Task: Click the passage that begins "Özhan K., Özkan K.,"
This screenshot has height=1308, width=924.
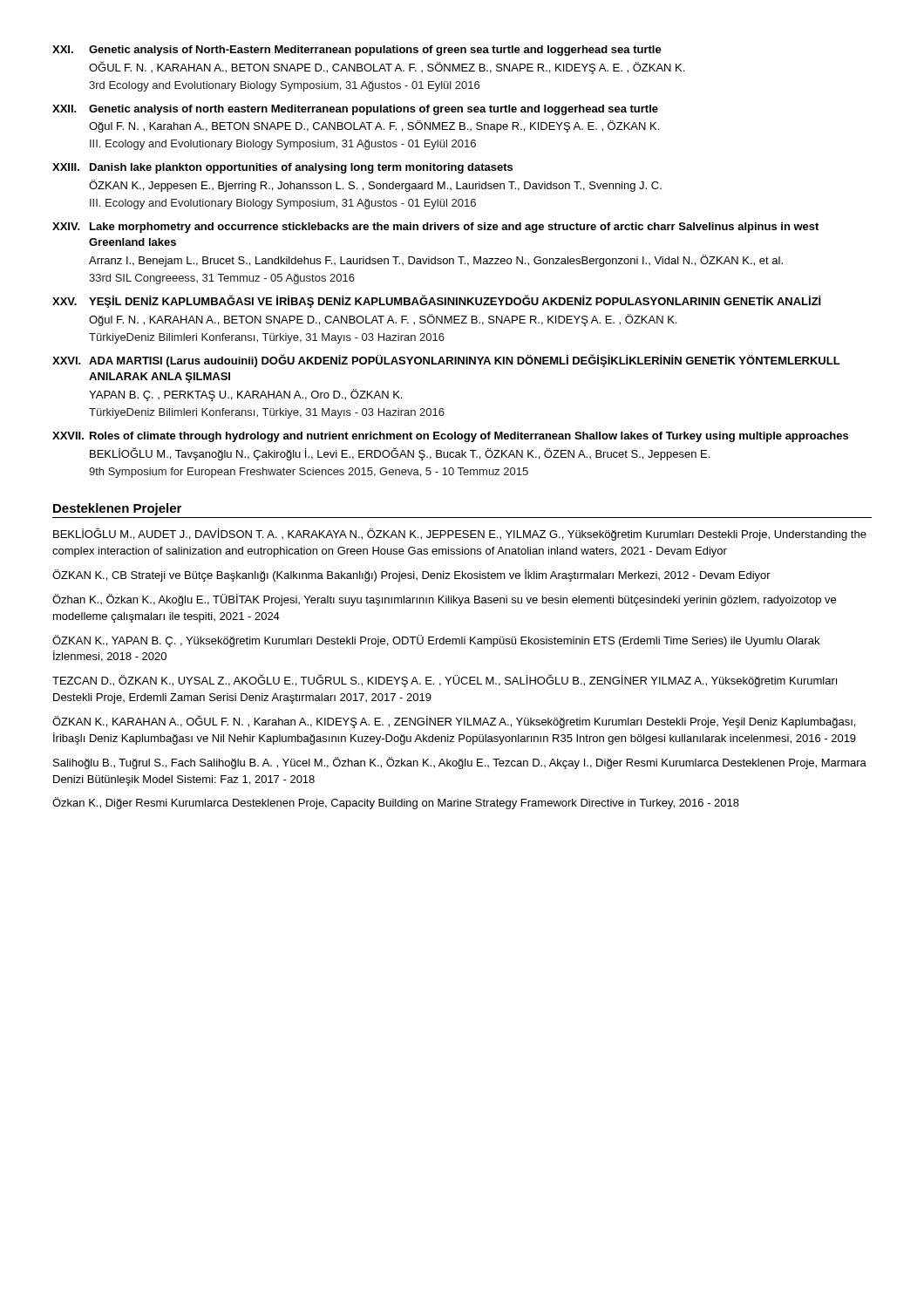Action: (x=444, y=608)
